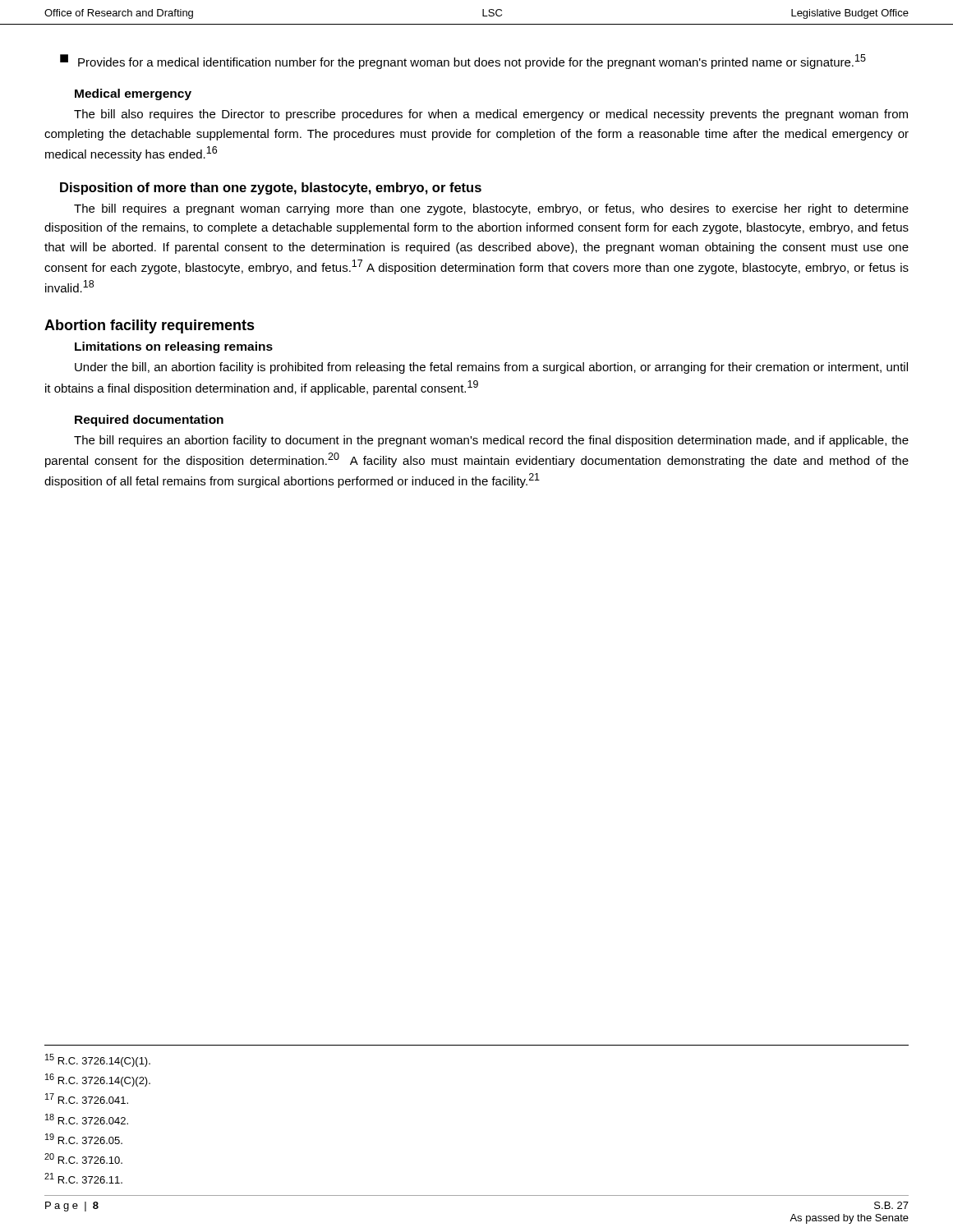Click the passage that begins "The bill requires a pregnant woman"
This screenshot has height=1232, width=953.
point(476,248)
